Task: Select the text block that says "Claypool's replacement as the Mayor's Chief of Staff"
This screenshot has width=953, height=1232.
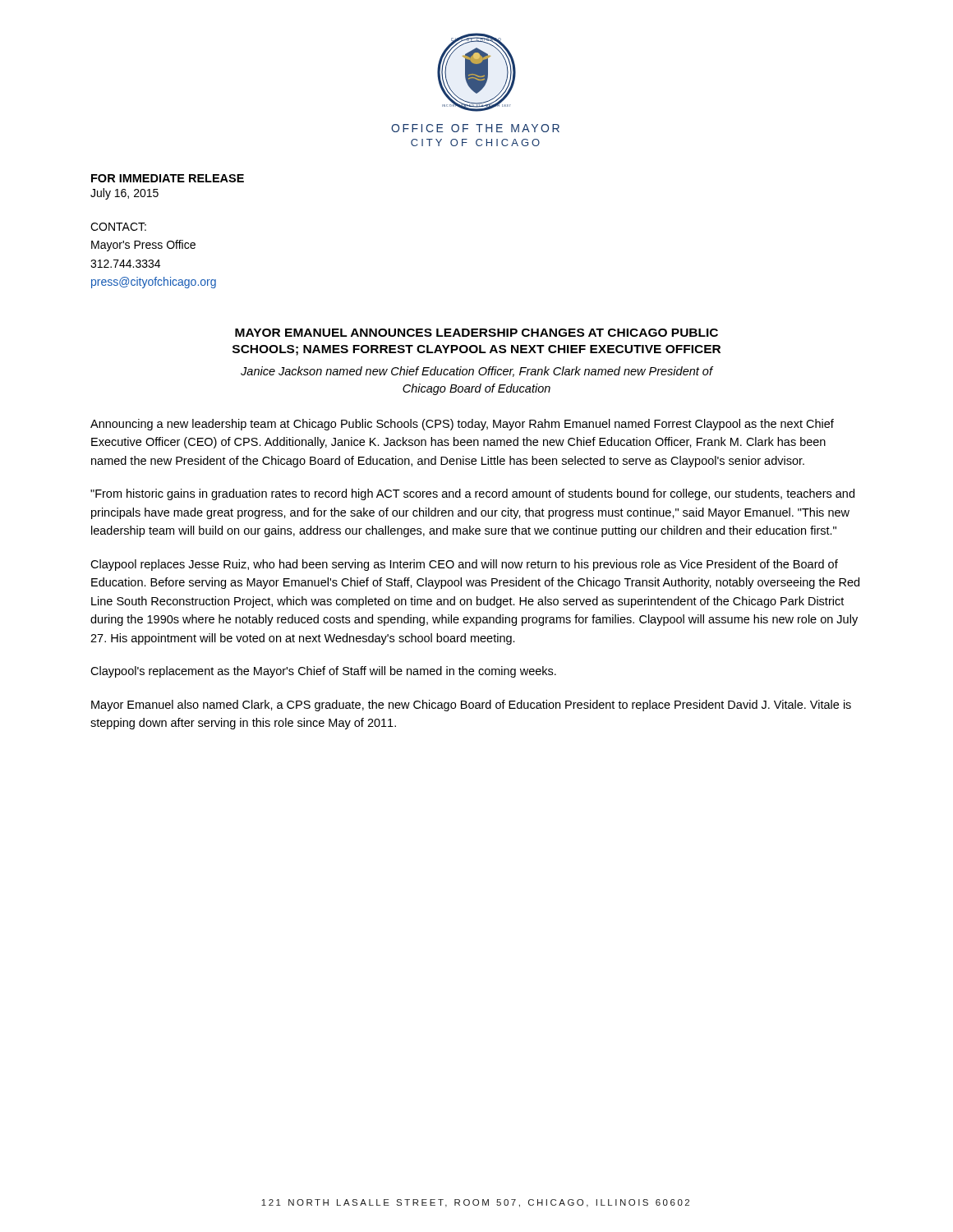Action: tap(324, 671)
